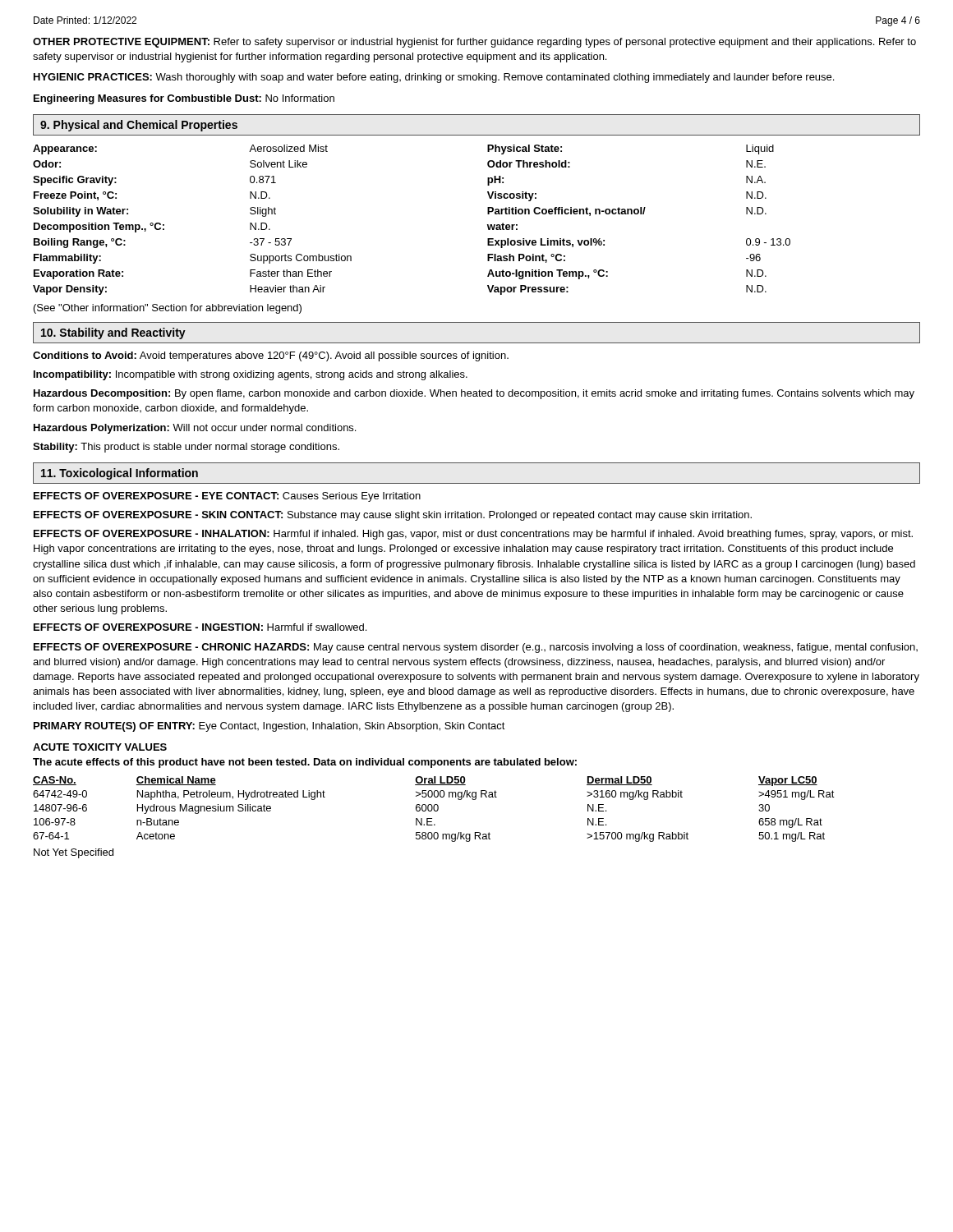
Task: Click the passage that begins "Conditions to Avoid: Avoid temperatures above 120°F (49°C)."
Action: [271, 355]
